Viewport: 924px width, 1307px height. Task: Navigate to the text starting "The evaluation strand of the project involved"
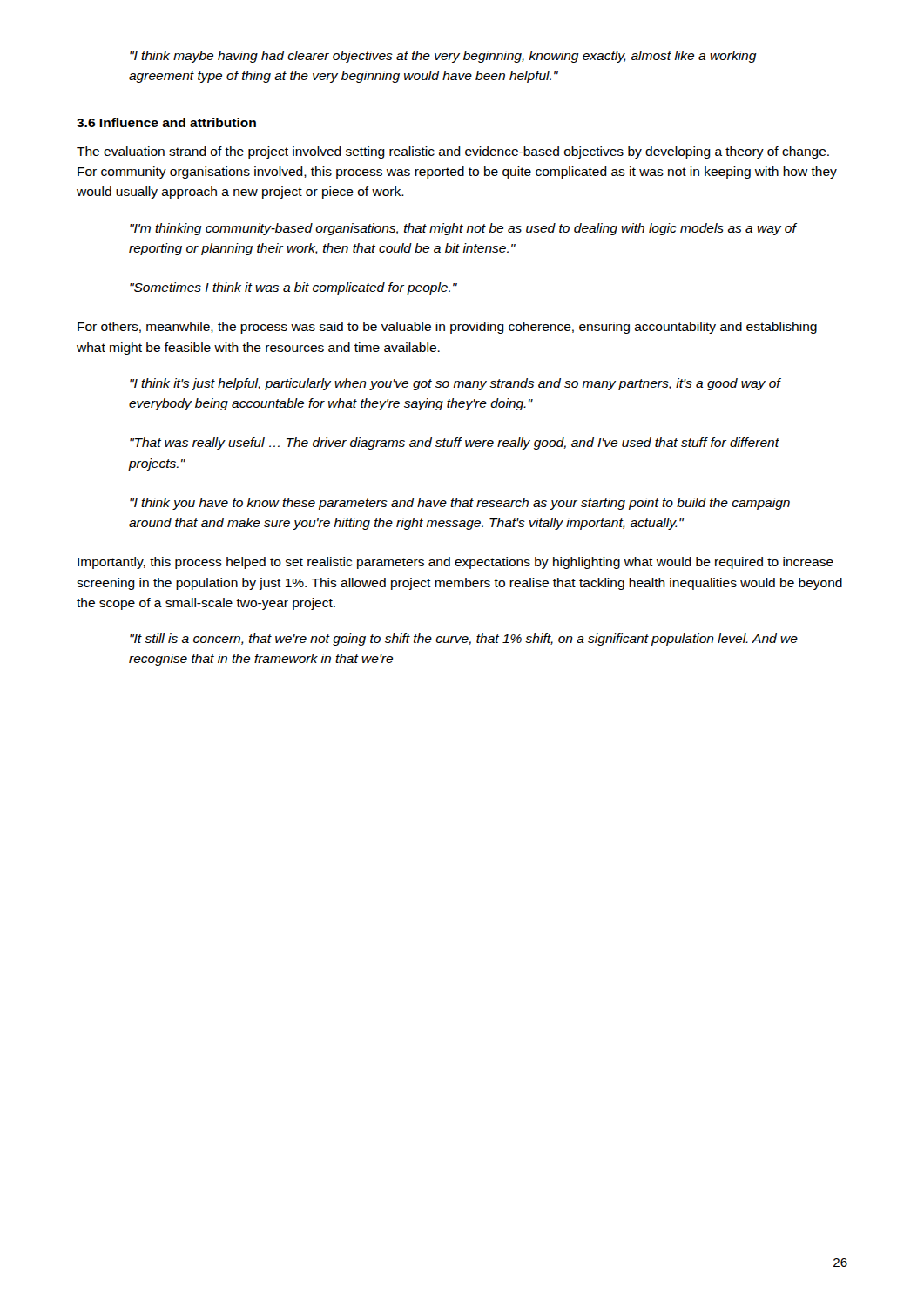457,171
